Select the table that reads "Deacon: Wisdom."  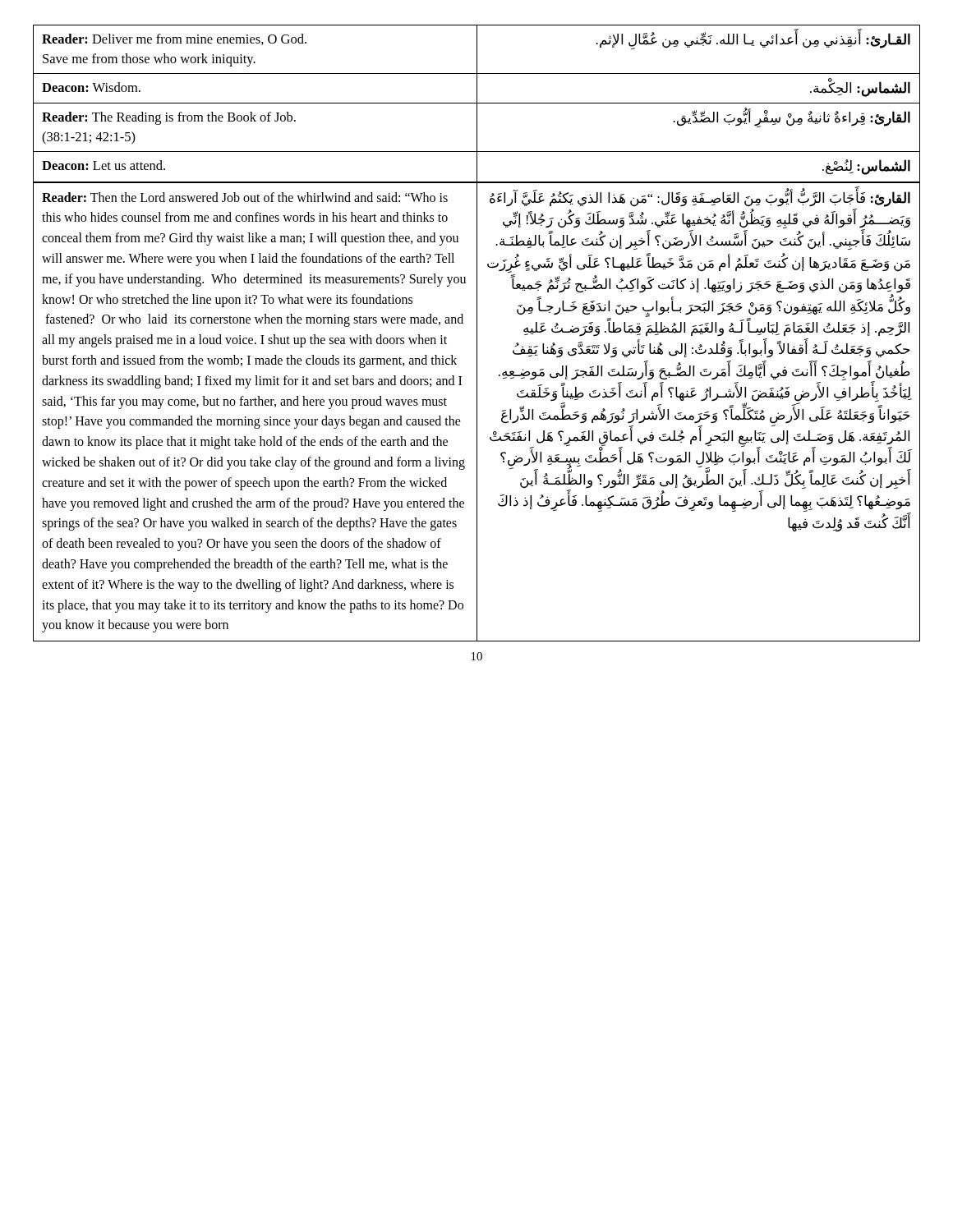point(476,103)
